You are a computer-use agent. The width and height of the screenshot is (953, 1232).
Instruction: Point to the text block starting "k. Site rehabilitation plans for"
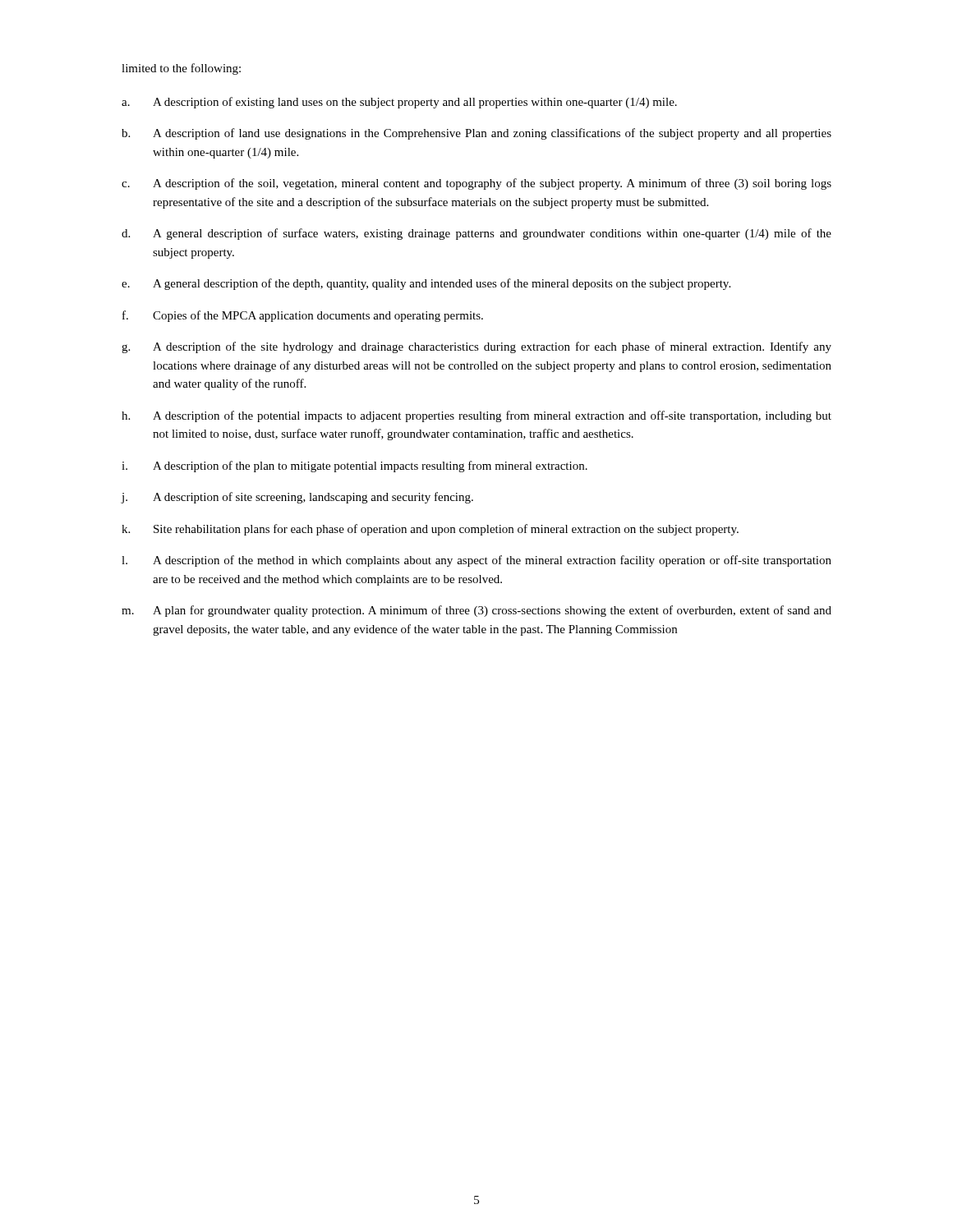tap(476, 529)
